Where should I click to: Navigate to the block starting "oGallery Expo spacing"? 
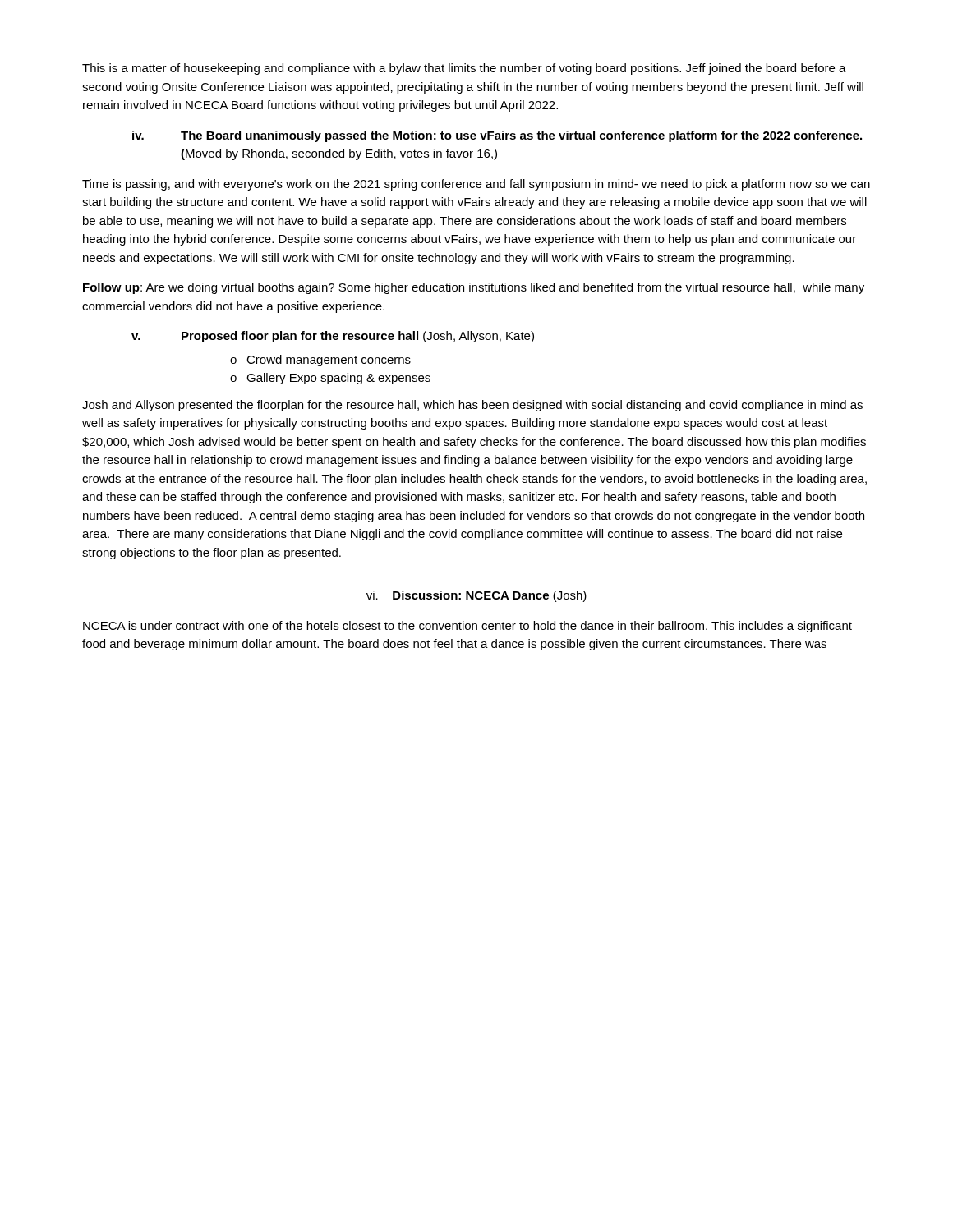click(330, 378)
